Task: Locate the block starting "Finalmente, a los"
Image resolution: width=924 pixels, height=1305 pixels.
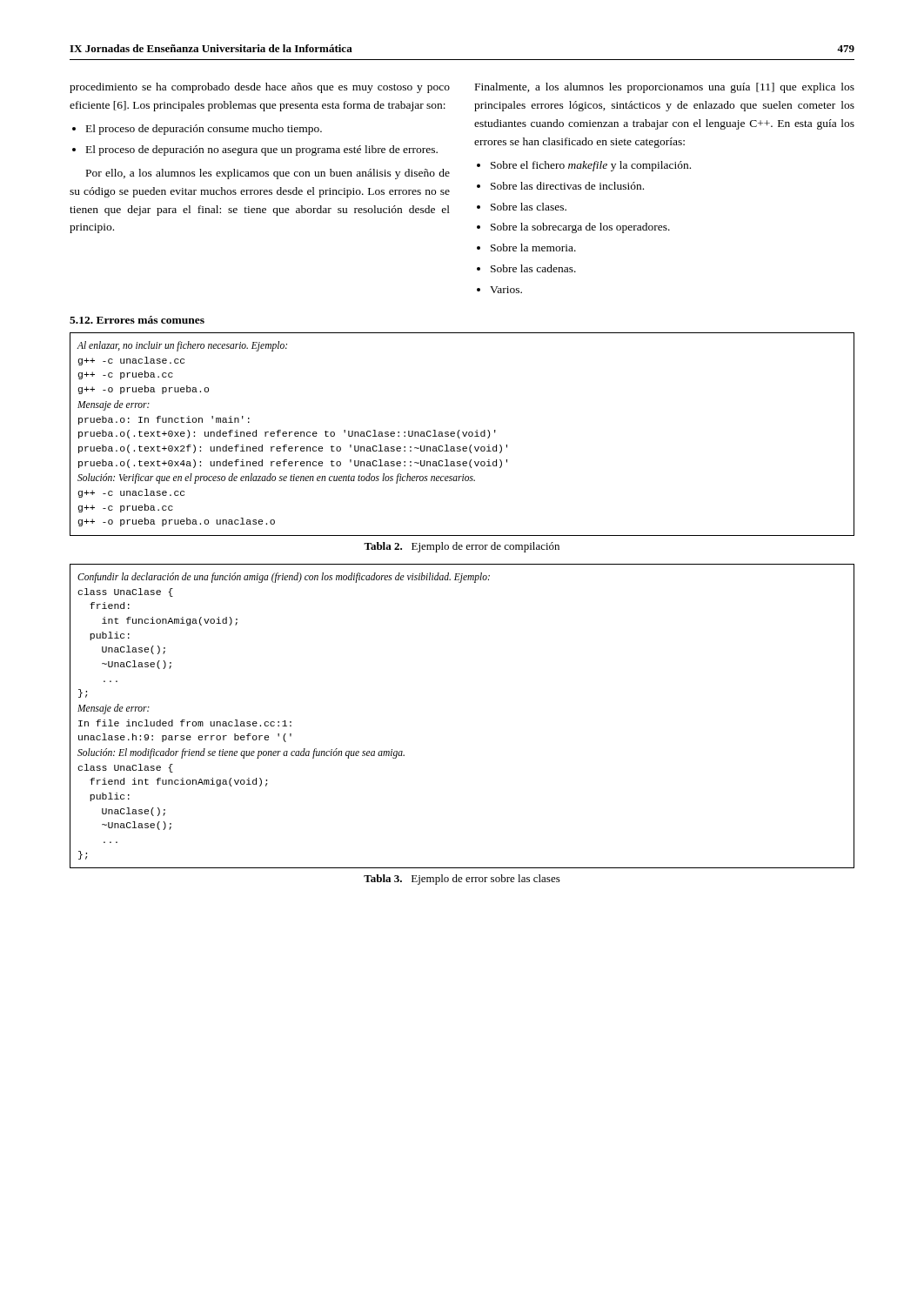Action: [x=664, y=115]
